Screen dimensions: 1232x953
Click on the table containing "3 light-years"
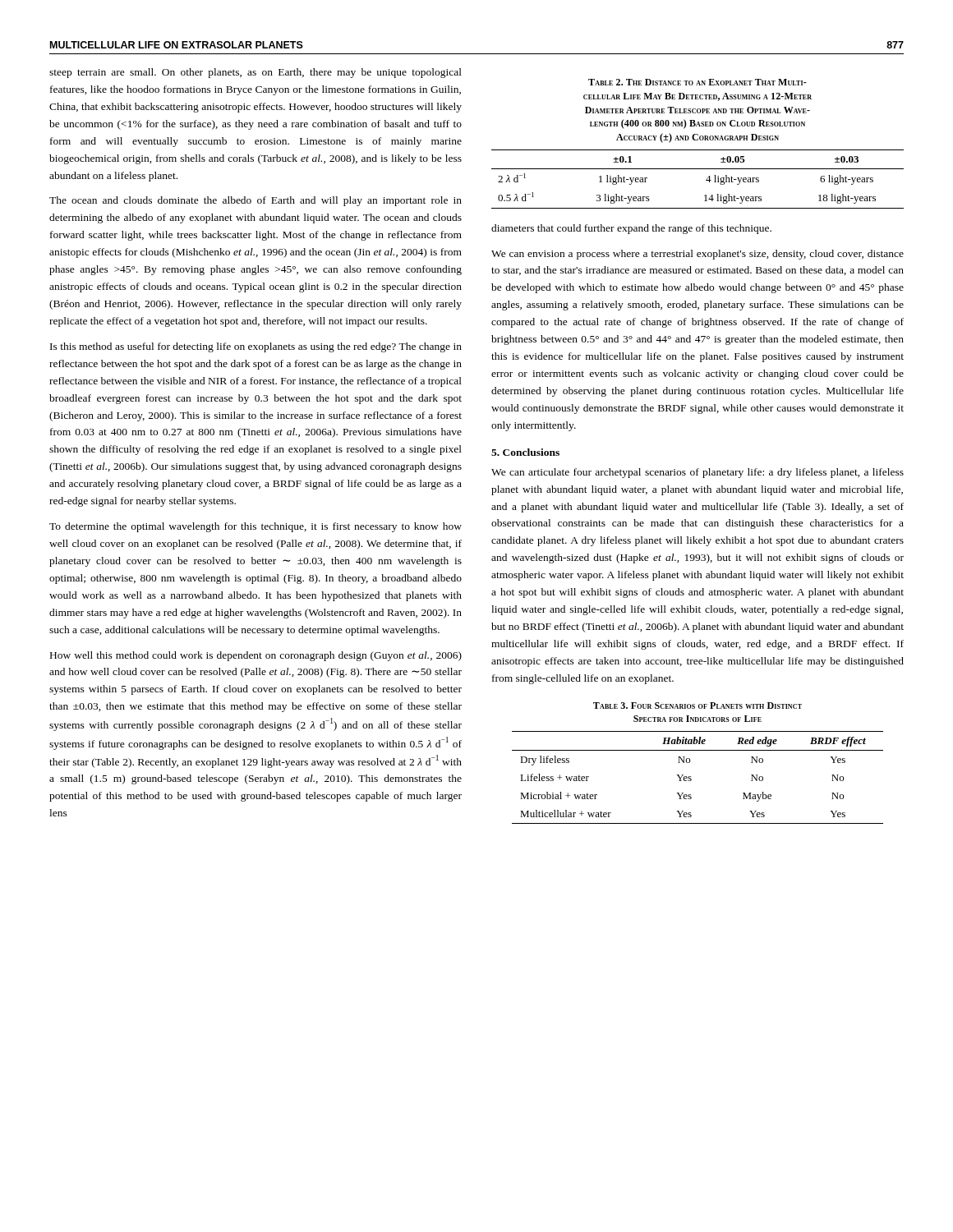pyautogui.click(x=698, y=142)
